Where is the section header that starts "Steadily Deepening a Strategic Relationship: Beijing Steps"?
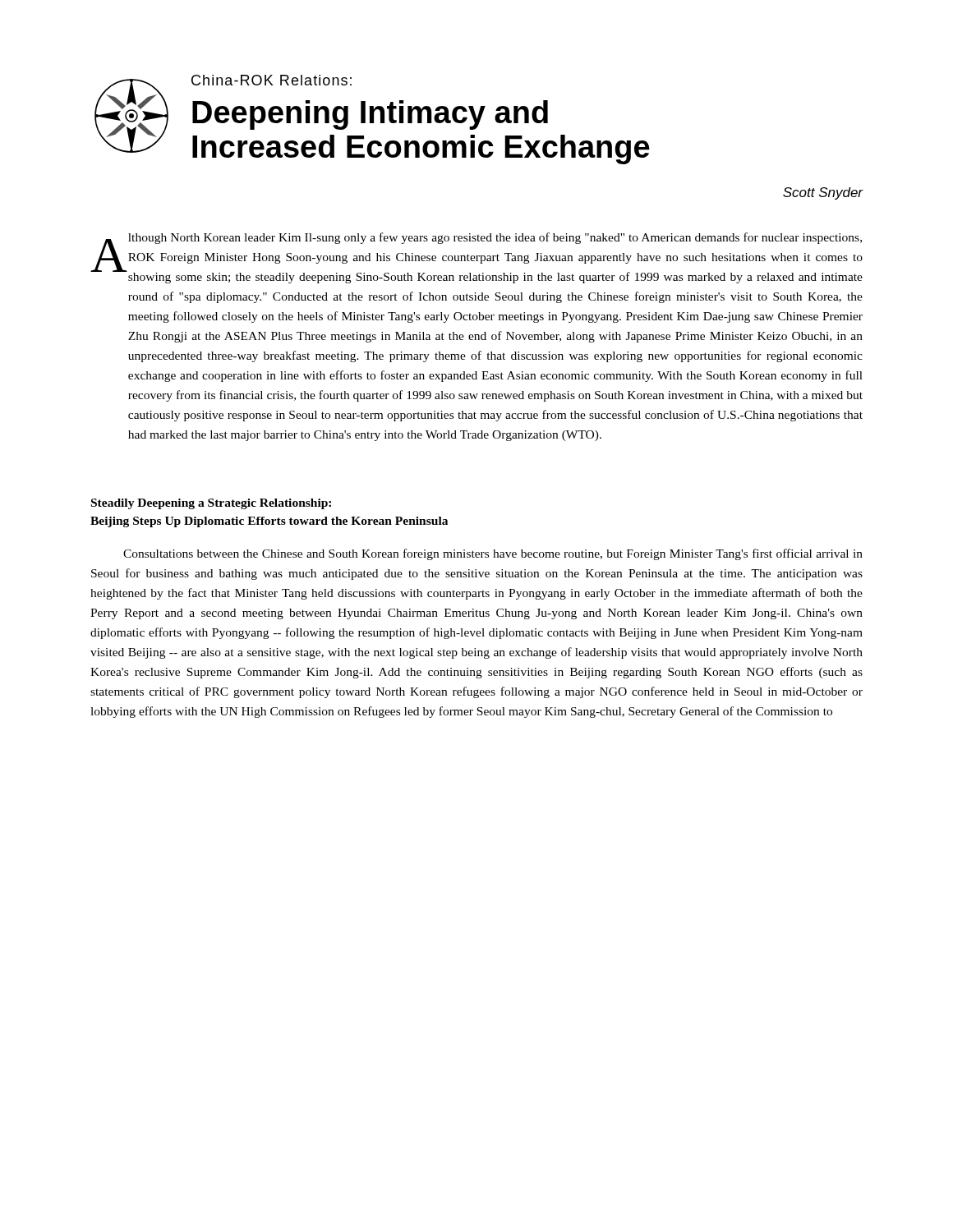953x1232 pixels. pyautogui.click(x=211, y=504)
